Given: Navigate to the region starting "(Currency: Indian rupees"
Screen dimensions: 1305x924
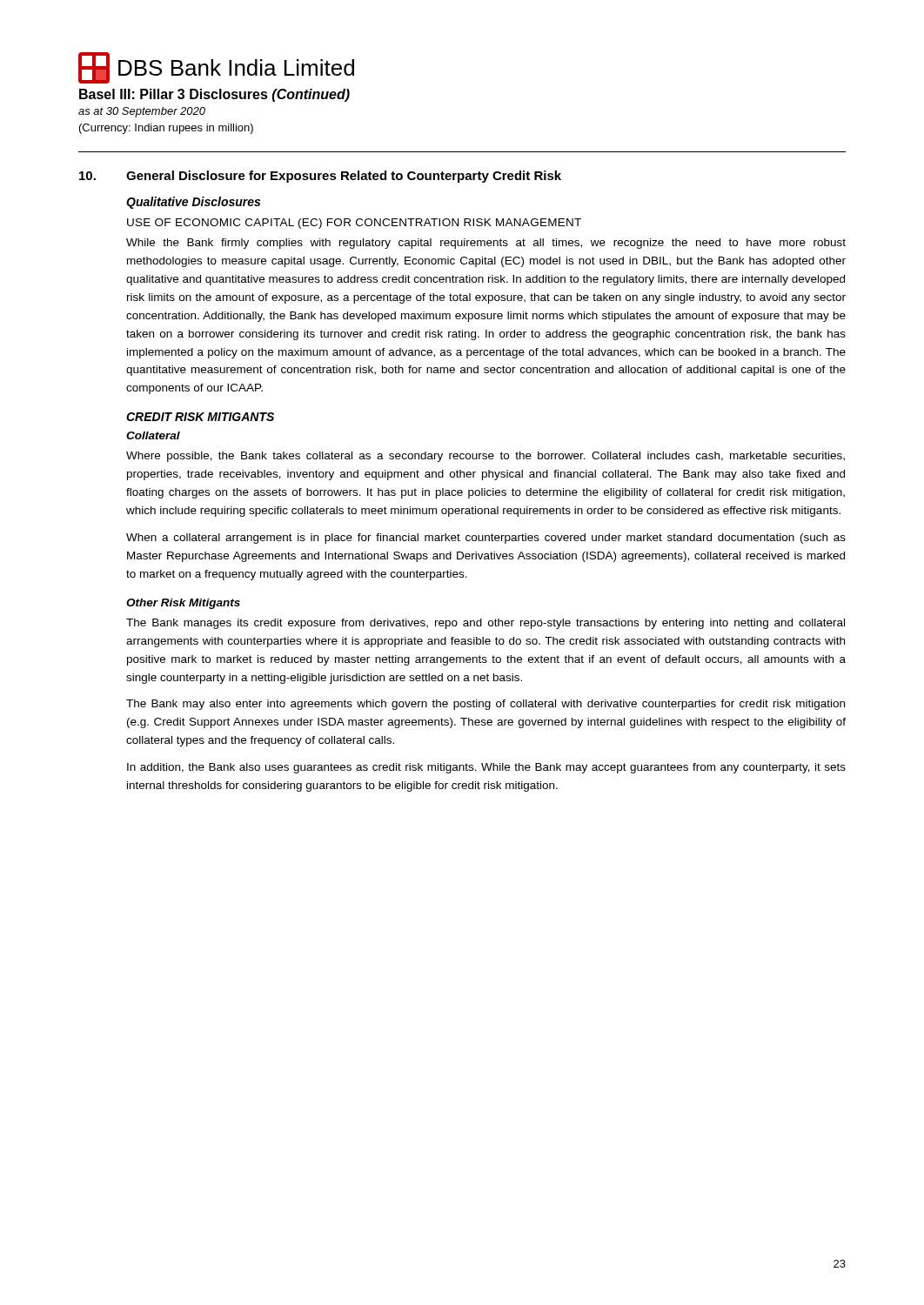Looking at the screenshot, I should pos(166,127).
